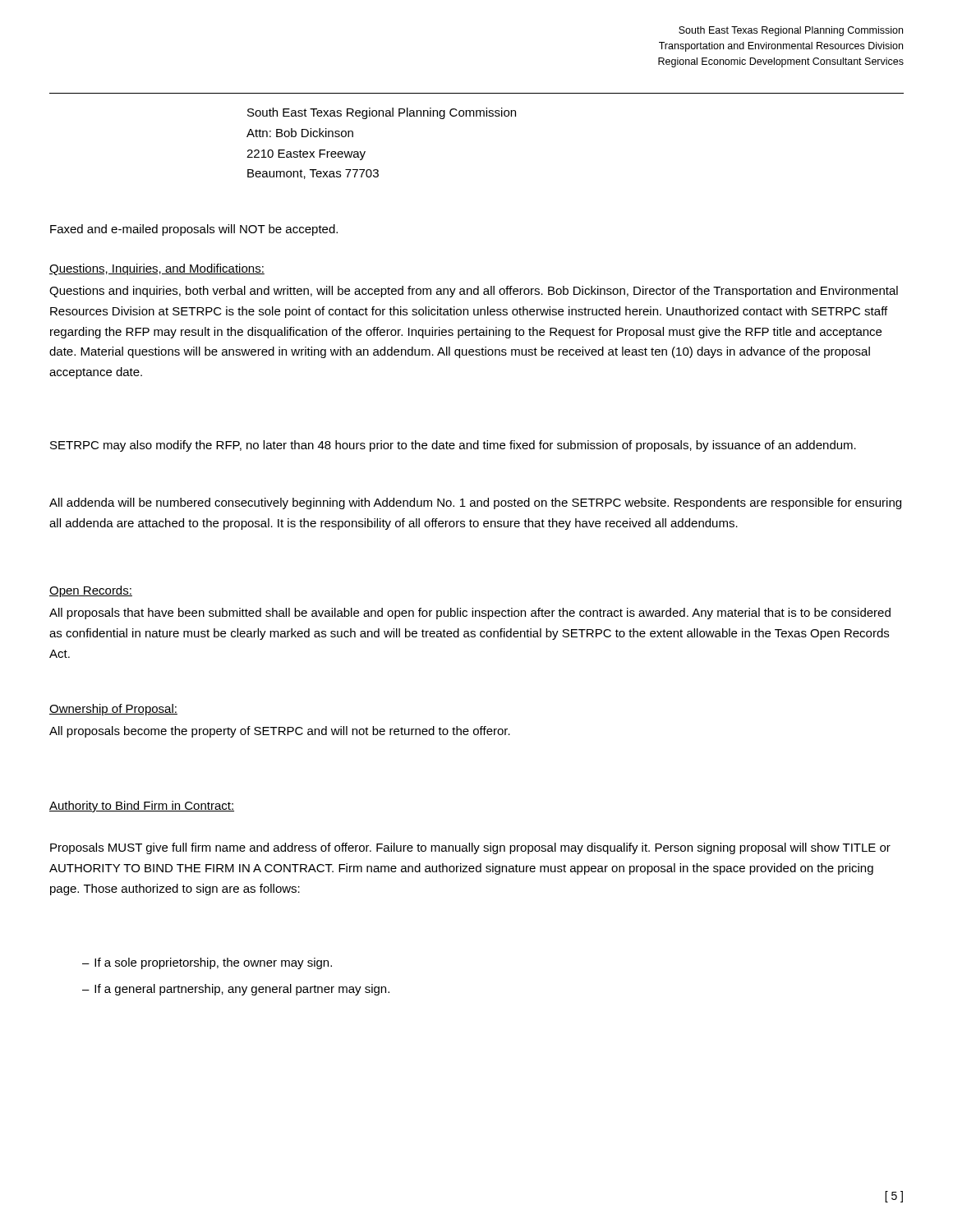953x1232 pixels.
Task: Find the passage starting "All proposals that"
Action: point(470,633)
